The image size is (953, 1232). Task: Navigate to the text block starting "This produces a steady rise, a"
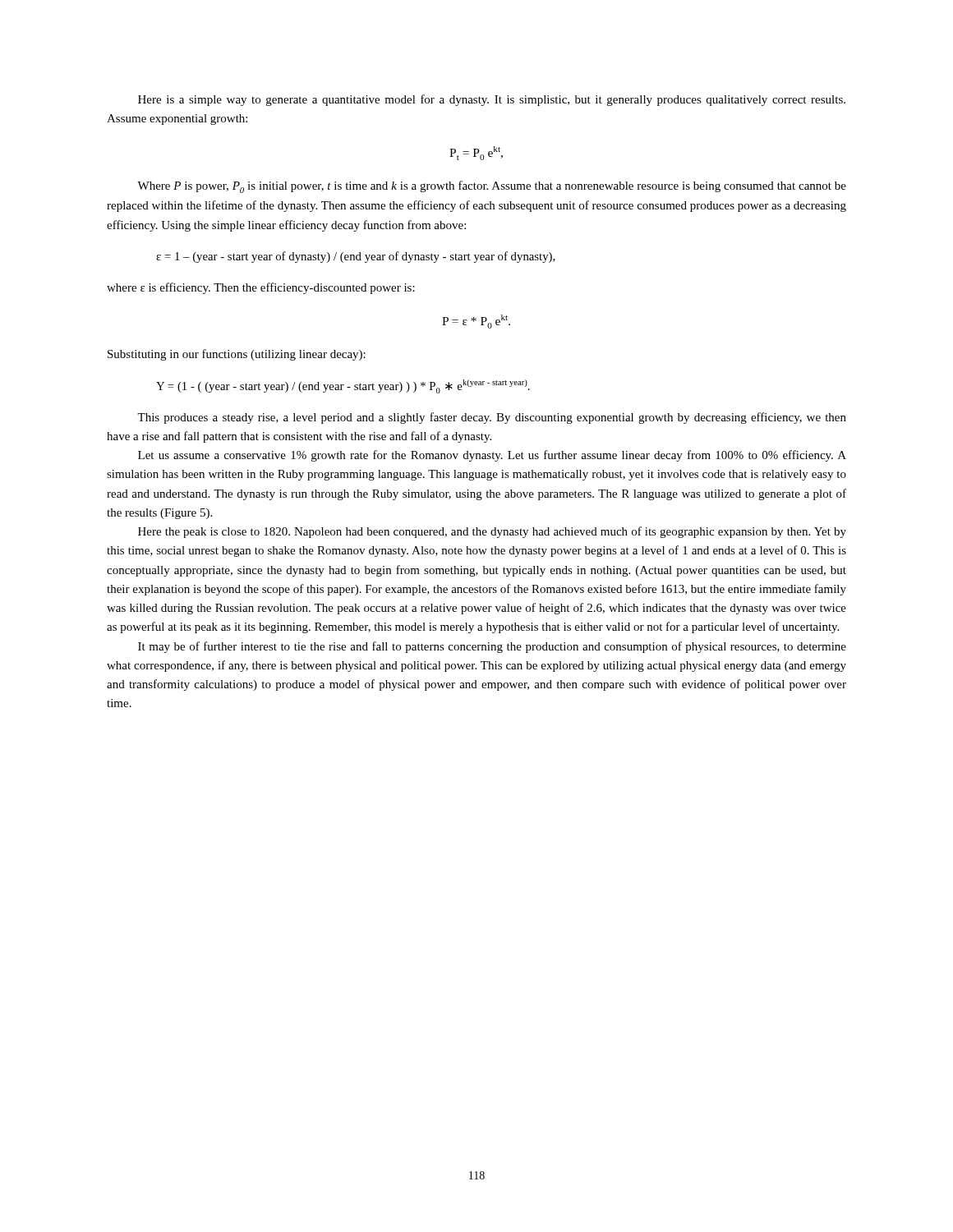click(x=476, y=561)
